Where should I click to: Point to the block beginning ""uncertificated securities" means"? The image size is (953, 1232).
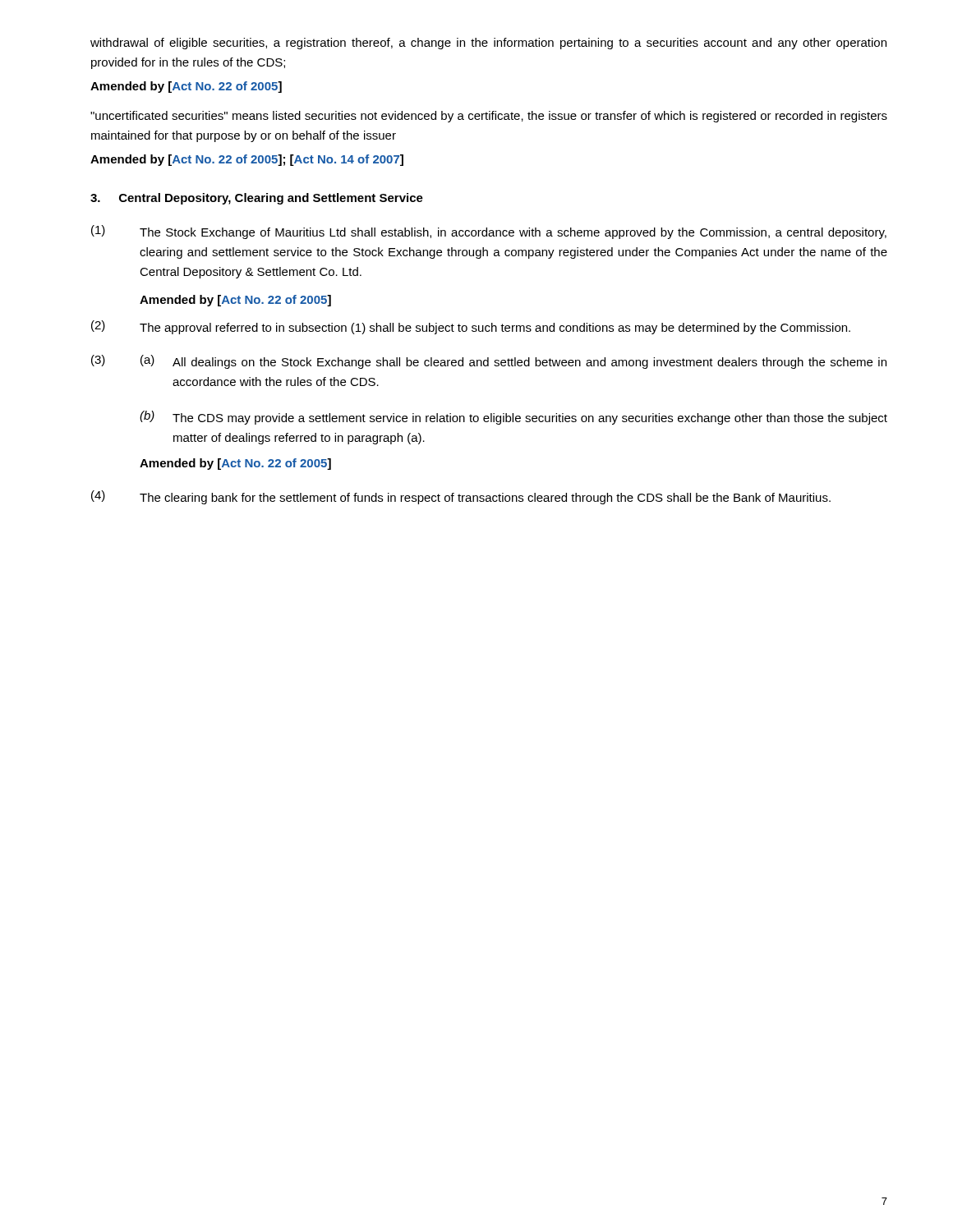pyautogui.click(x=489, y=125)
